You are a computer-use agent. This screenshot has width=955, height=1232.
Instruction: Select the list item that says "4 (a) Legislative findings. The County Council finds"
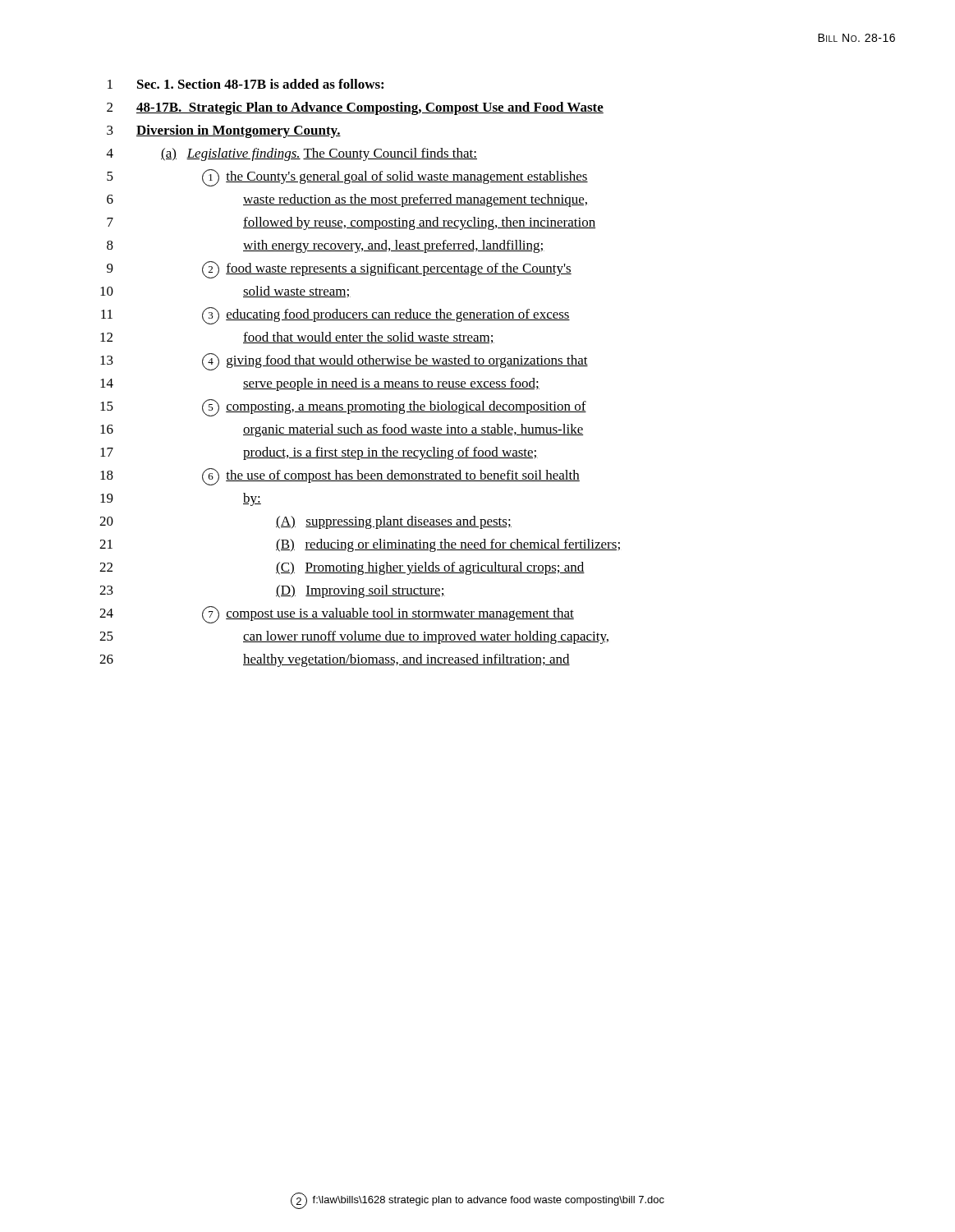[486, 154]
